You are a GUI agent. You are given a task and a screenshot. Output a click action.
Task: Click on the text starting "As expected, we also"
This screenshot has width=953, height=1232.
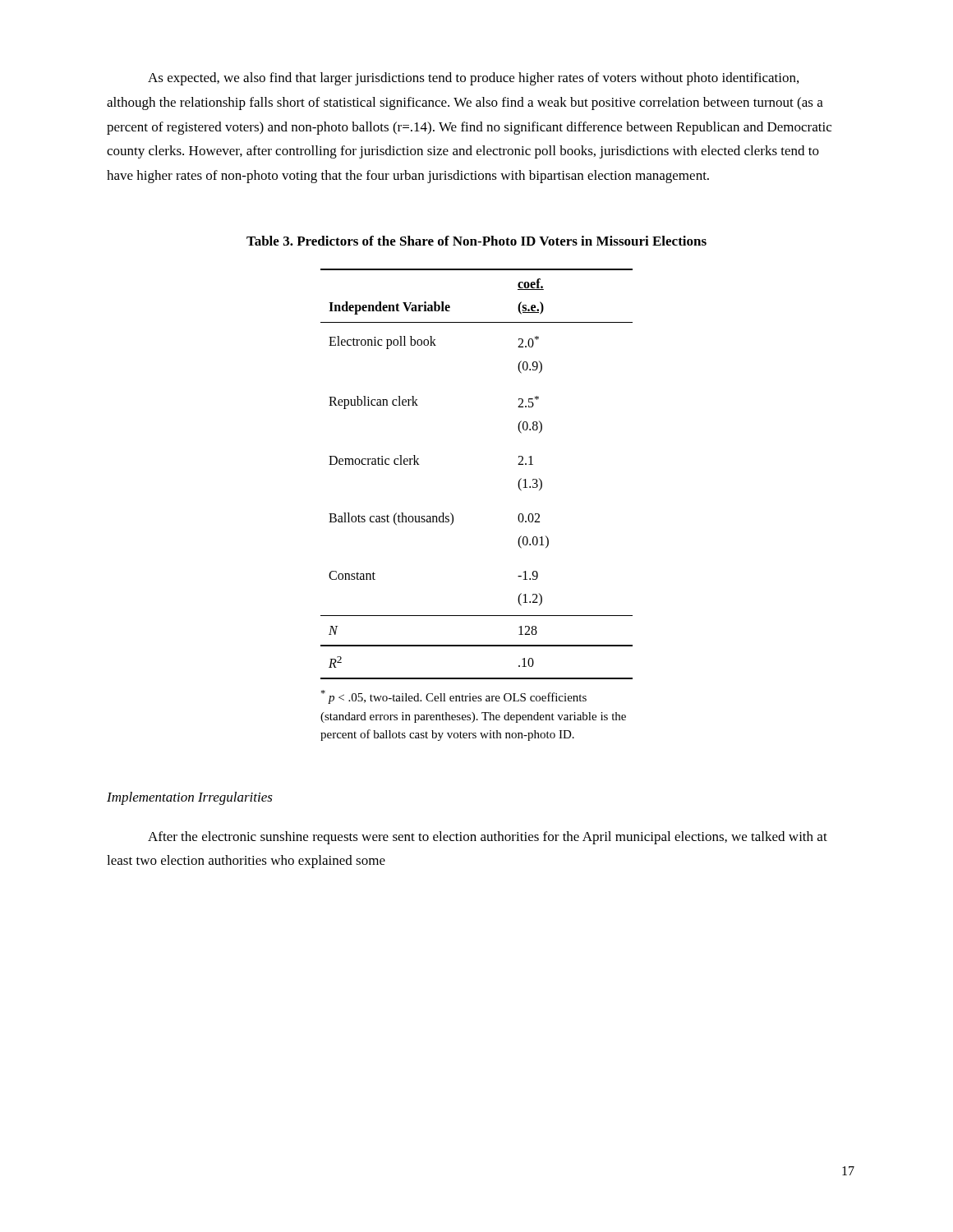click(x=469, y=127)
